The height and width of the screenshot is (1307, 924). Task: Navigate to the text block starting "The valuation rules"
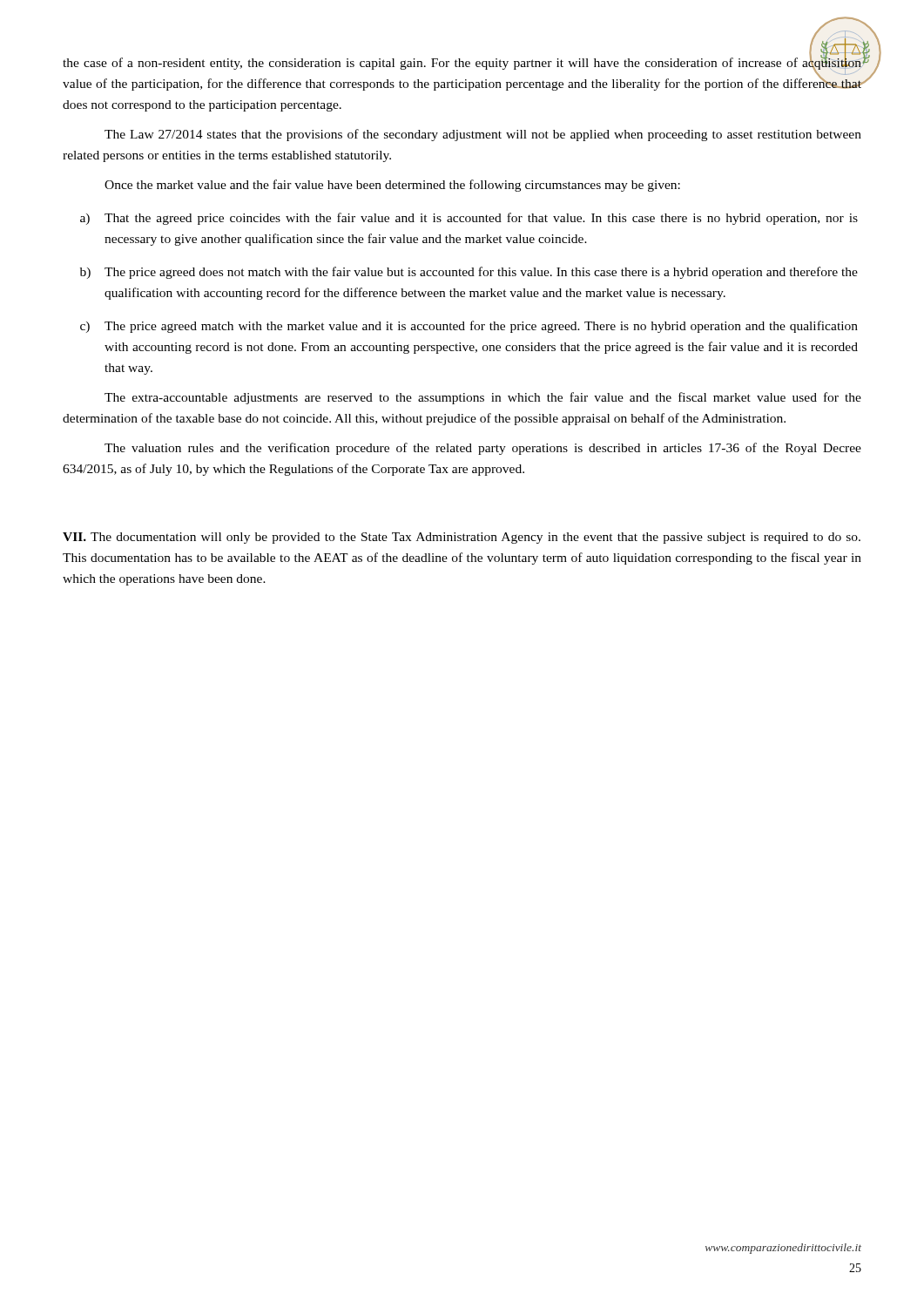point(462,458)
